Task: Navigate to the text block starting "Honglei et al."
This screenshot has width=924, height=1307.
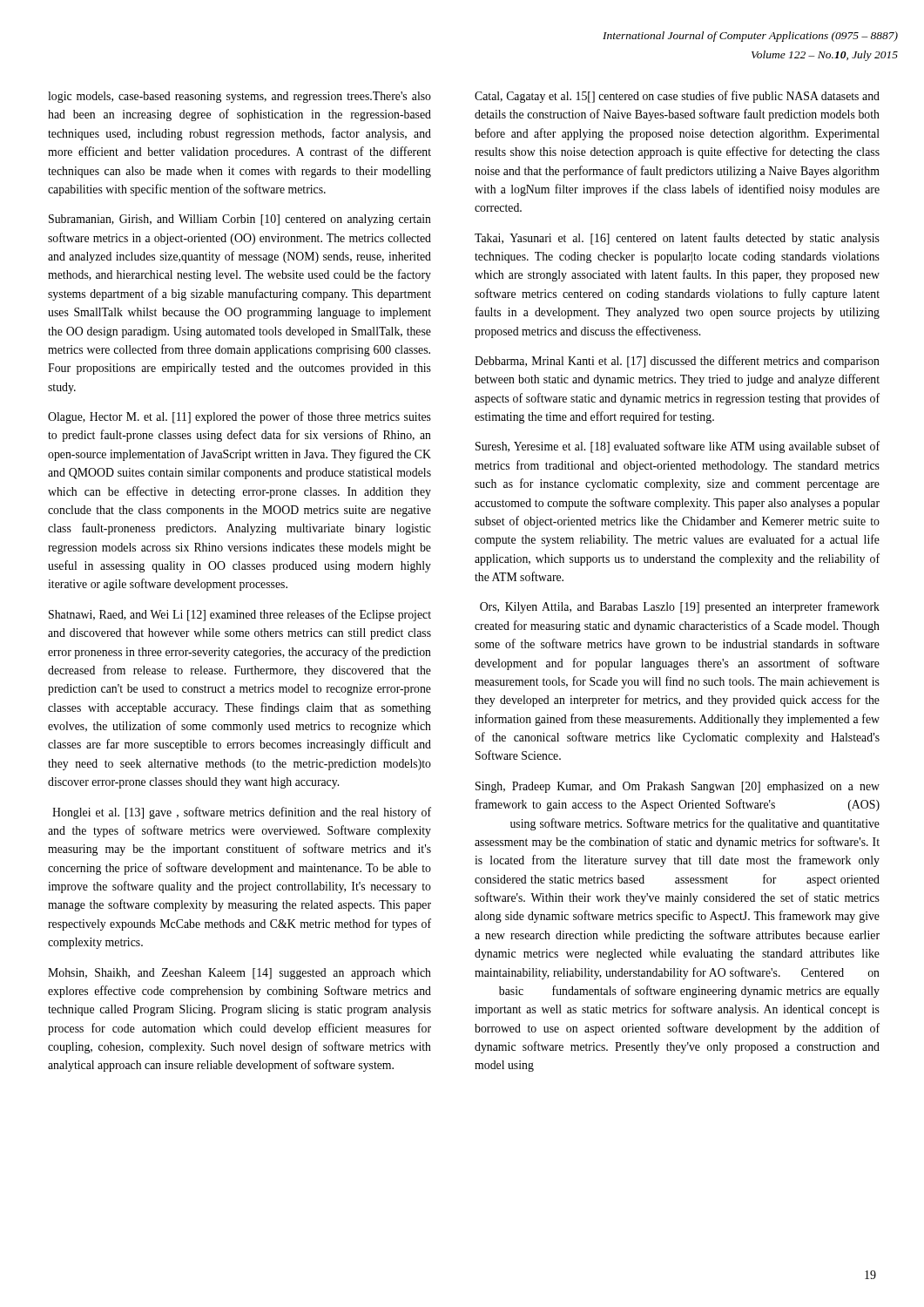Action: 239,877
